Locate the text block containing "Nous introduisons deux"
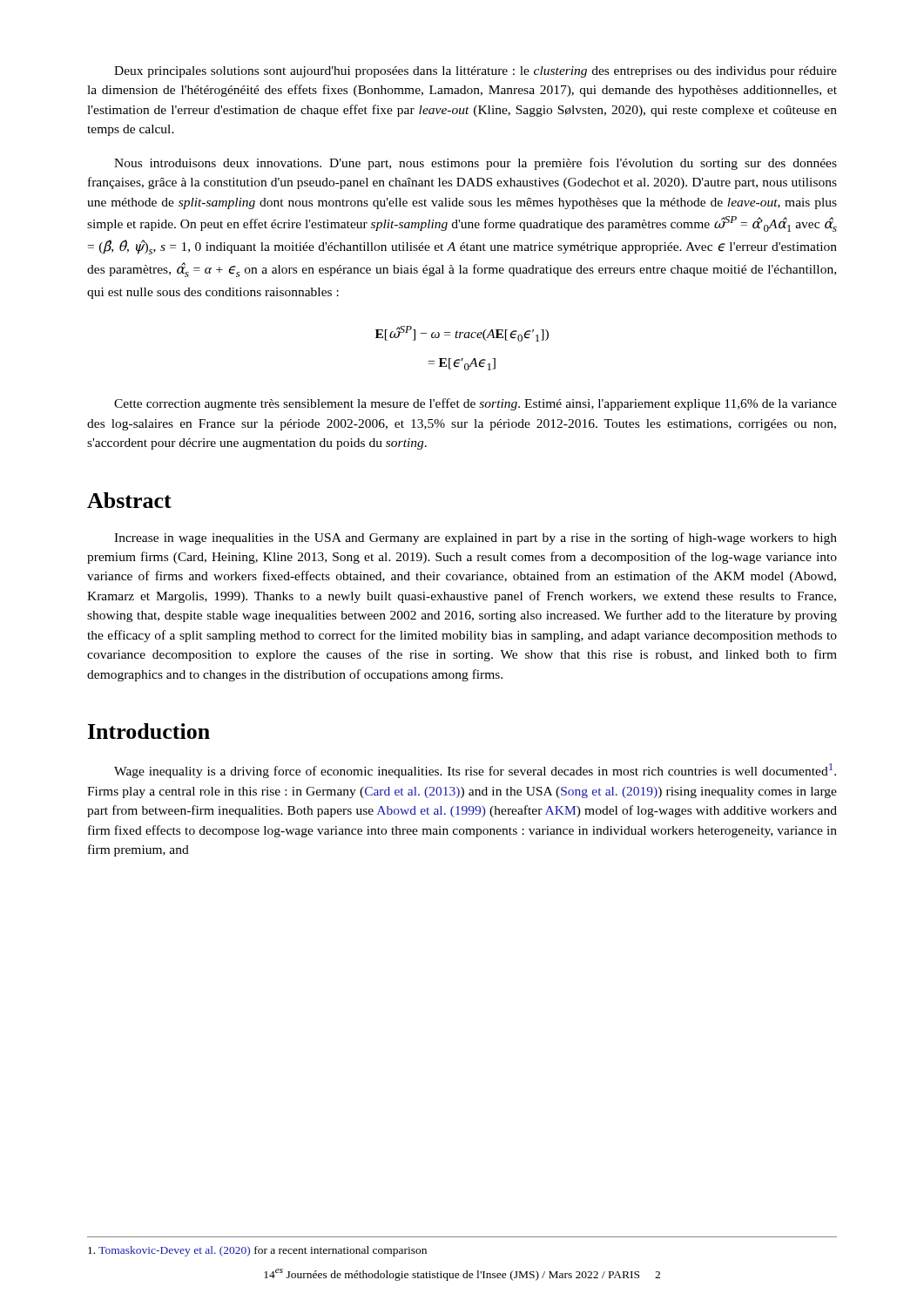This screenshot has height=1307, width=924. (462, 227)
